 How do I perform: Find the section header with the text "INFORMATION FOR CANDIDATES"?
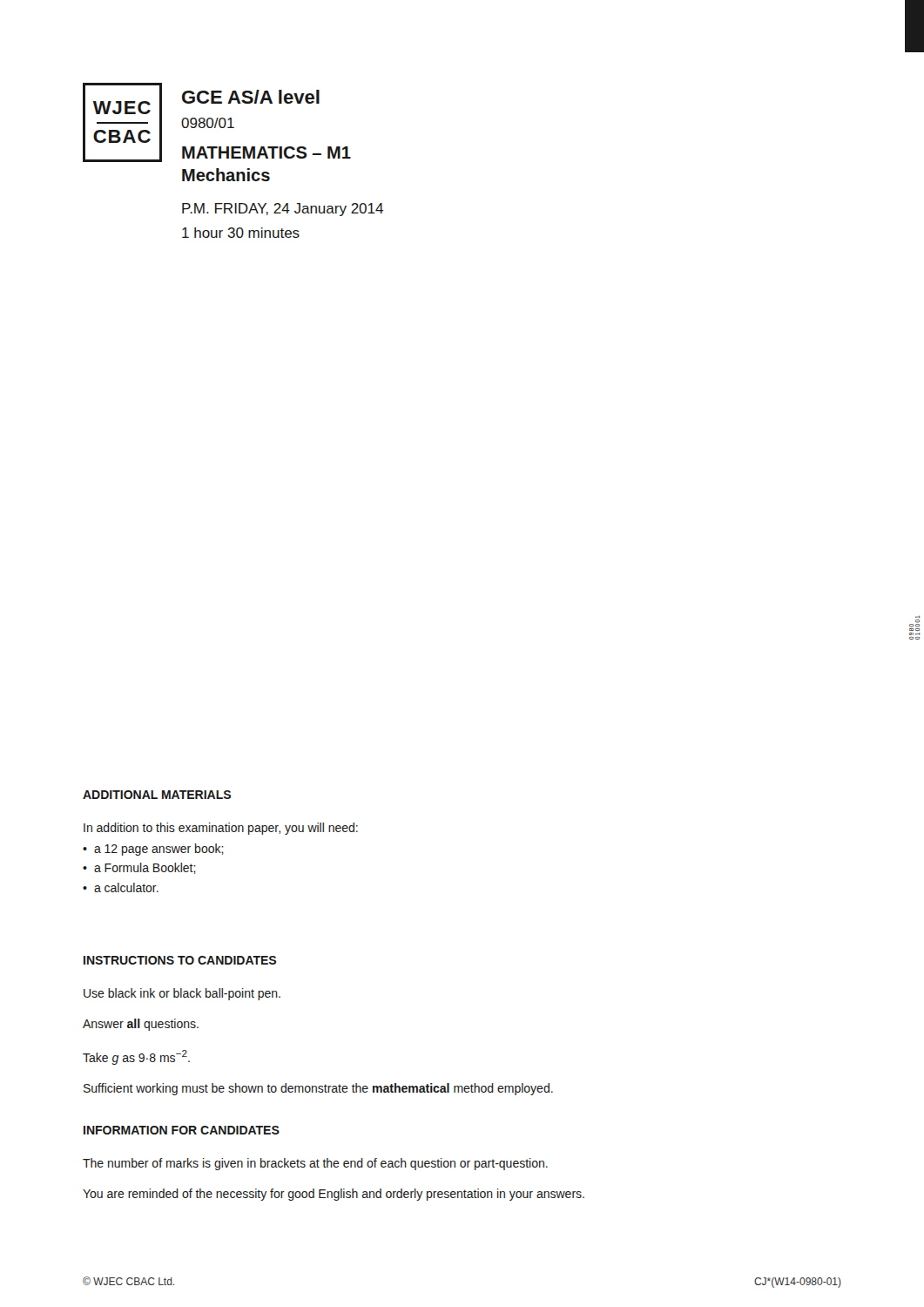coord(181,1130)
